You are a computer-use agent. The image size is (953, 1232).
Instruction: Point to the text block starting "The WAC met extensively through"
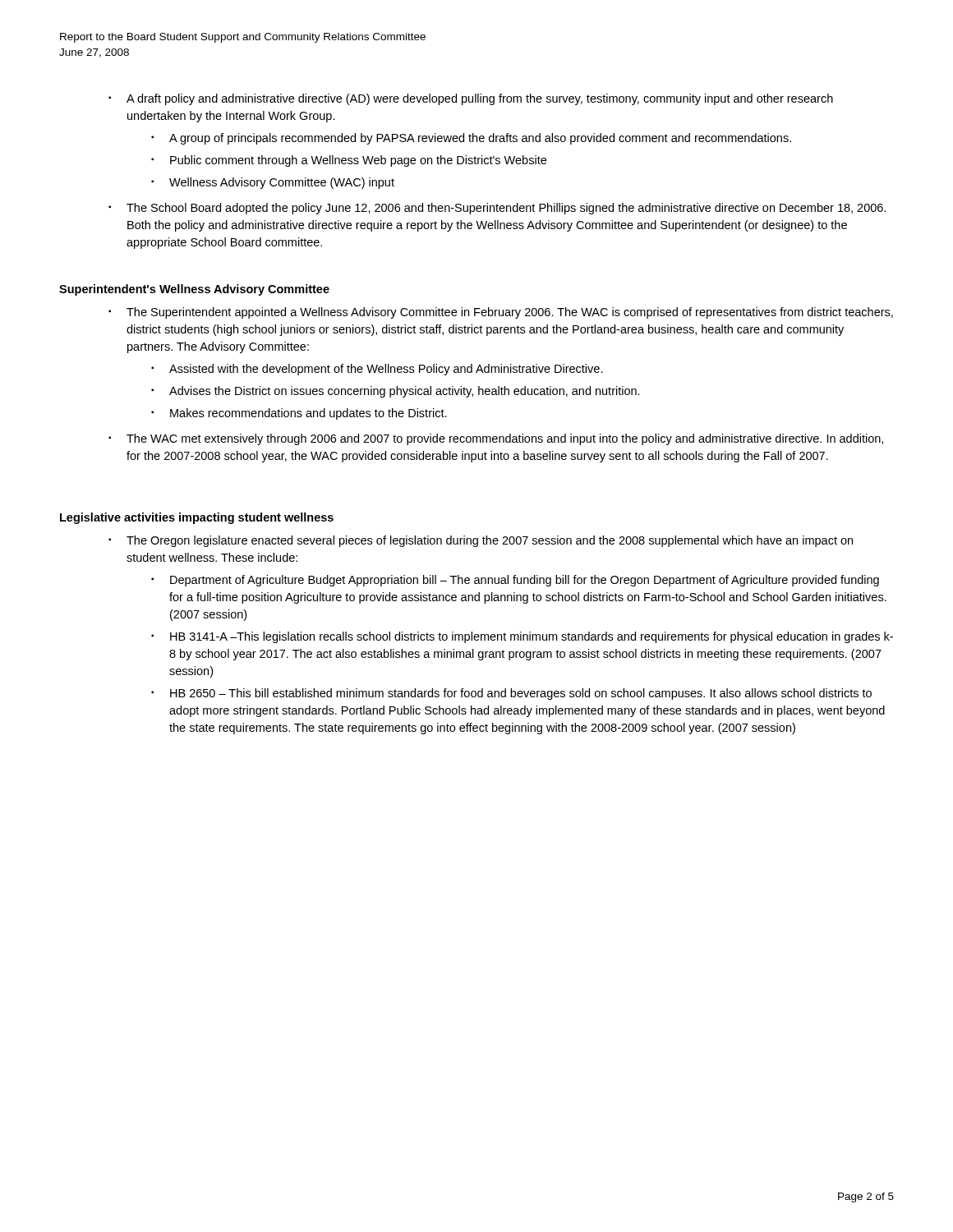pos(505,447)
